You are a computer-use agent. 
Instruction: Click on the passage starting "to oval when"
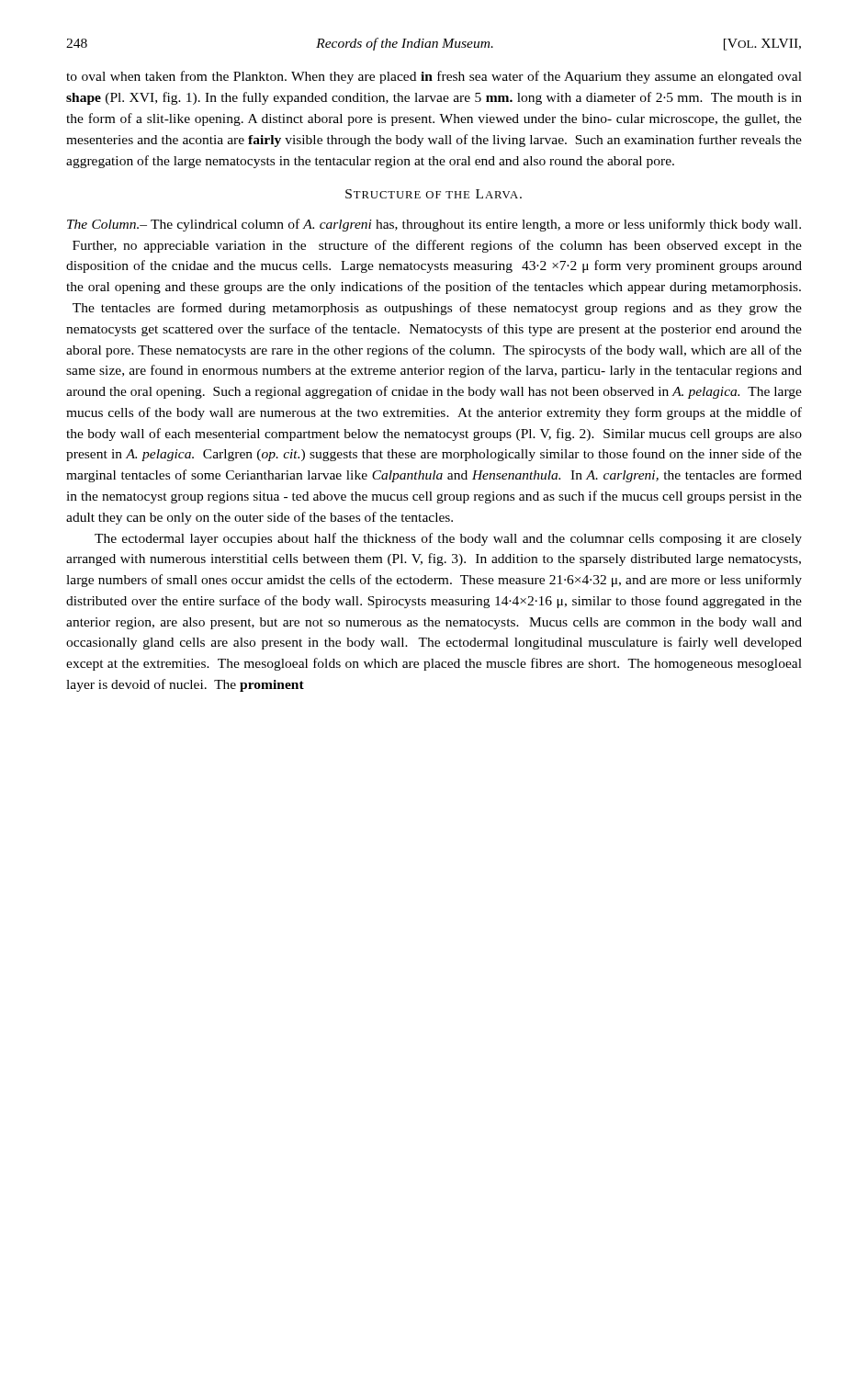click(x=434, y=119)
